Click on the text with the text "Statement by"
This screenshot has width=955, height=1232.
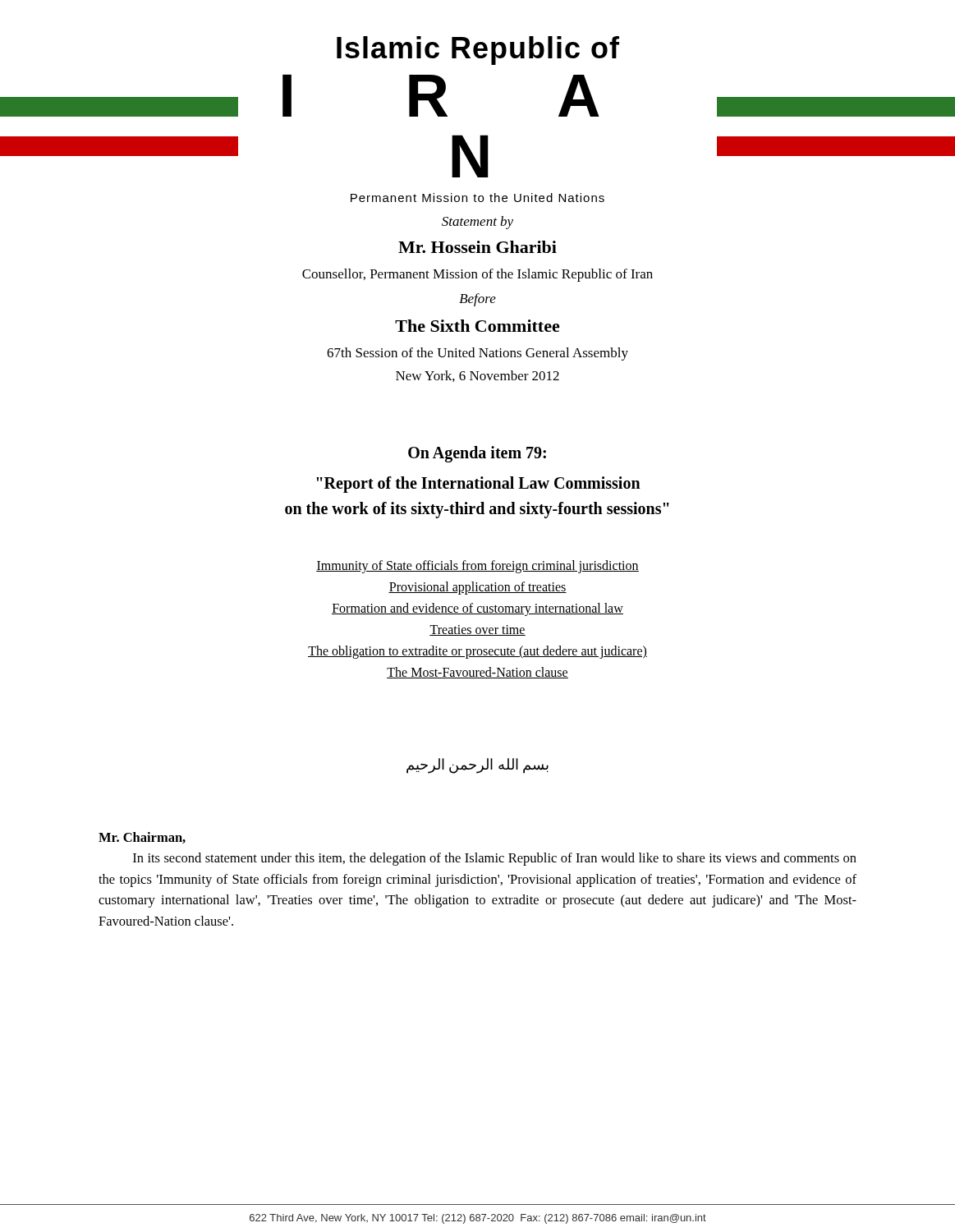(x=478, y=221)
